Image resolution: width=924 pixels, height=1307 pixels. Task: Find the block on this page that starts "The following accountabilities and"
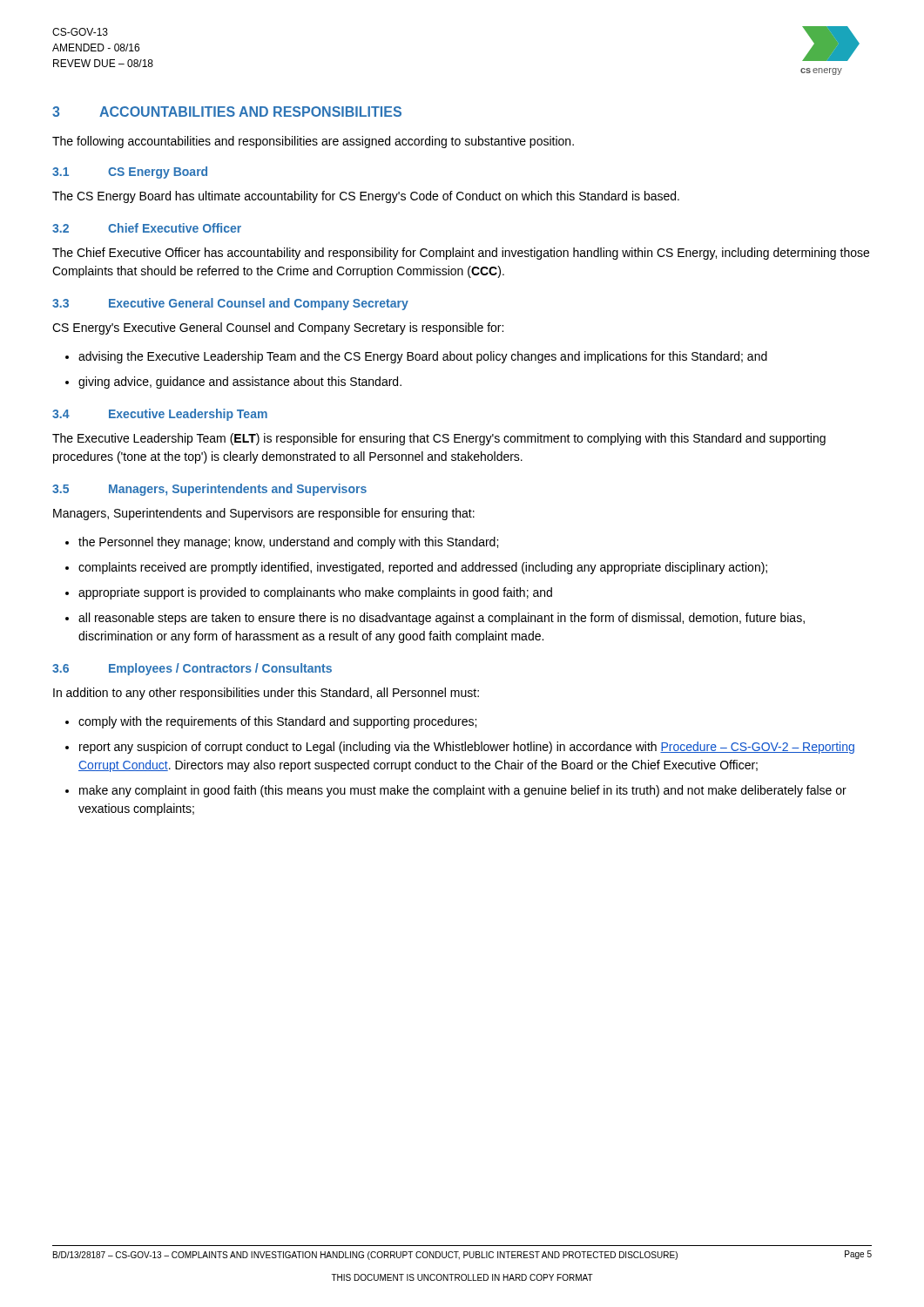click(314, 141)
